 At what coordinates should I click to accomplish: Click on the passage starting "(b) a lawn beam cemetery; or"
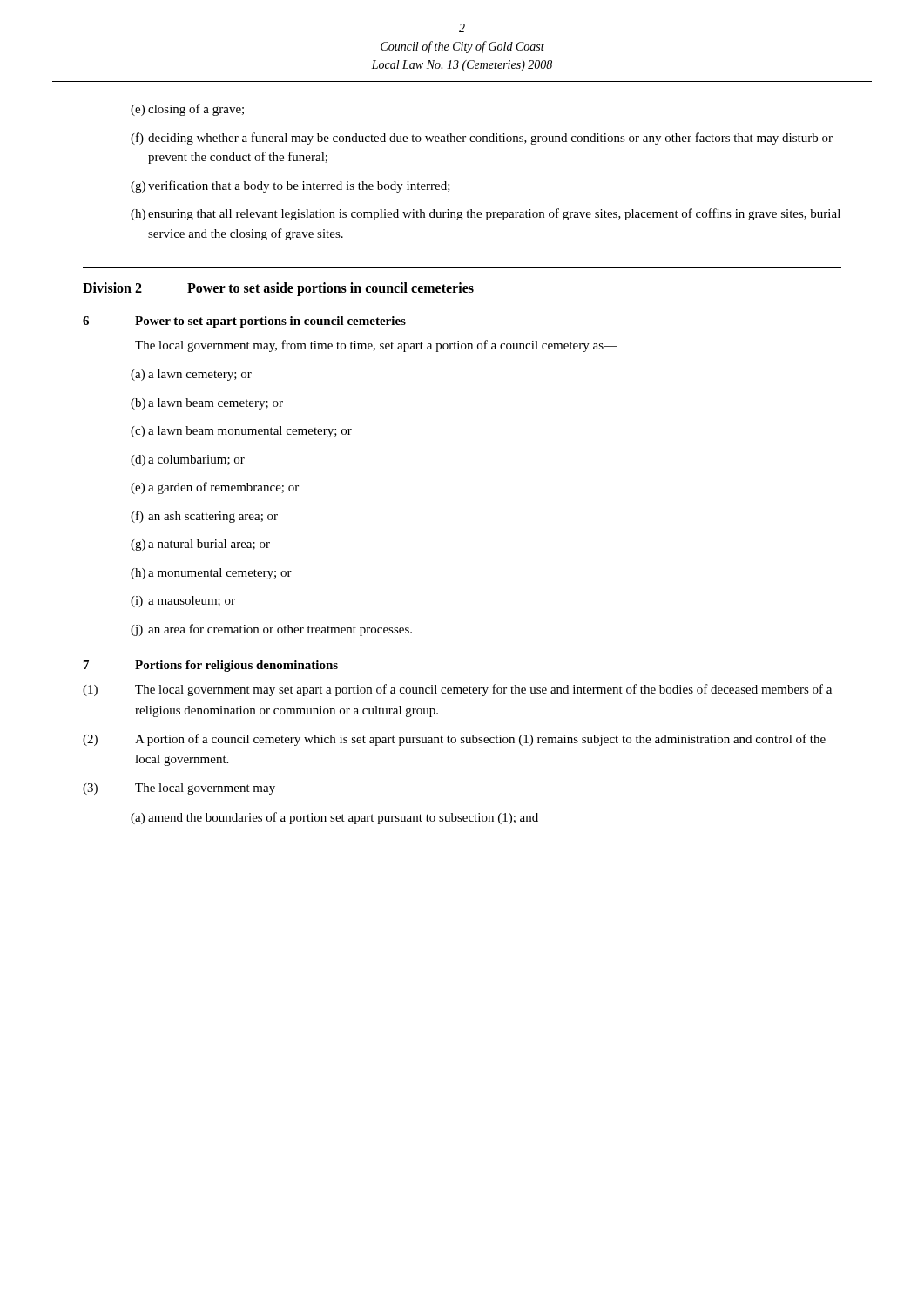pos(207,404)
